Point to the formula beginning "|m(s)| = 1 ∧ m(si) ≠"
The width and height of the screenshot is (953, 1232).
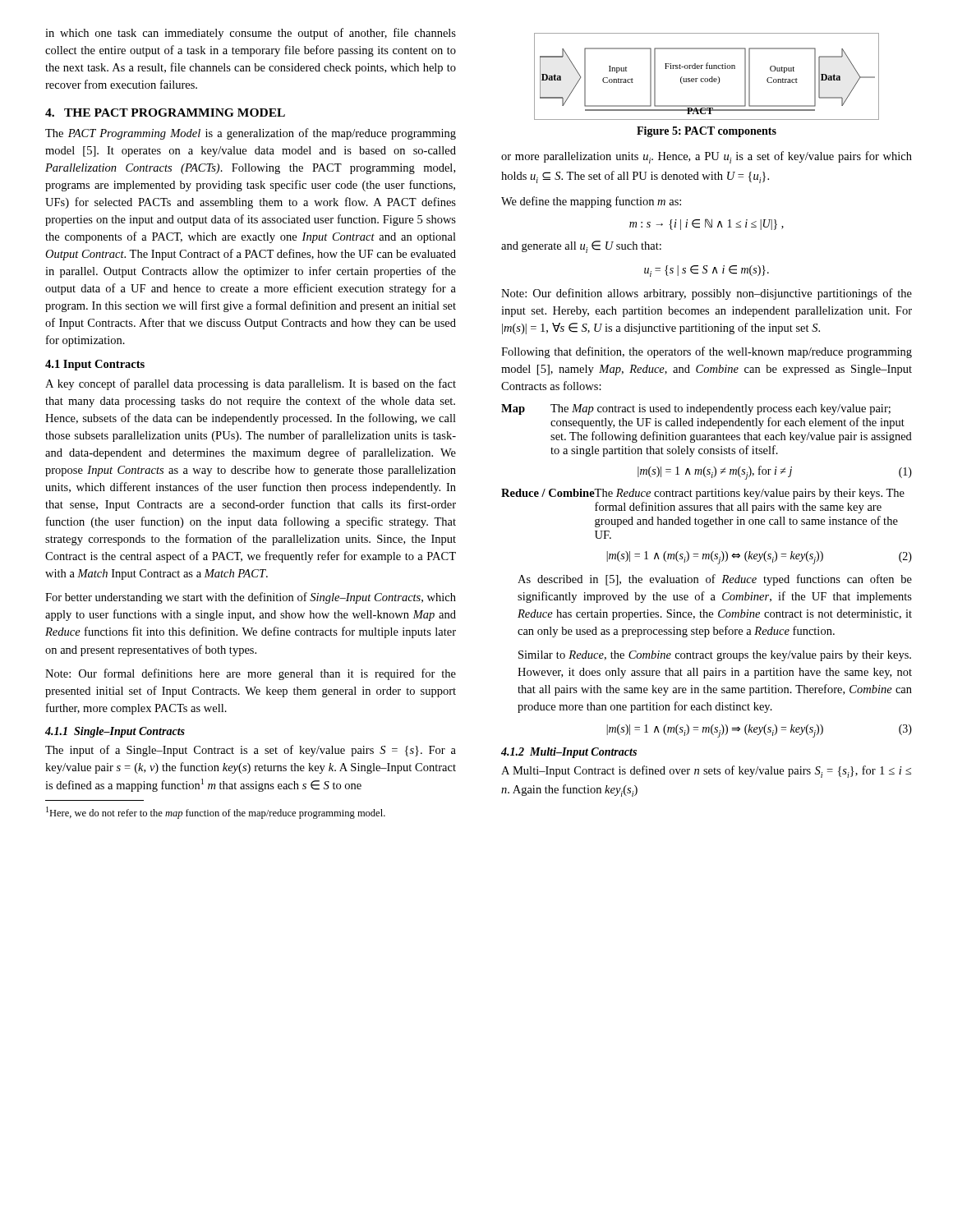click(715, 472)
